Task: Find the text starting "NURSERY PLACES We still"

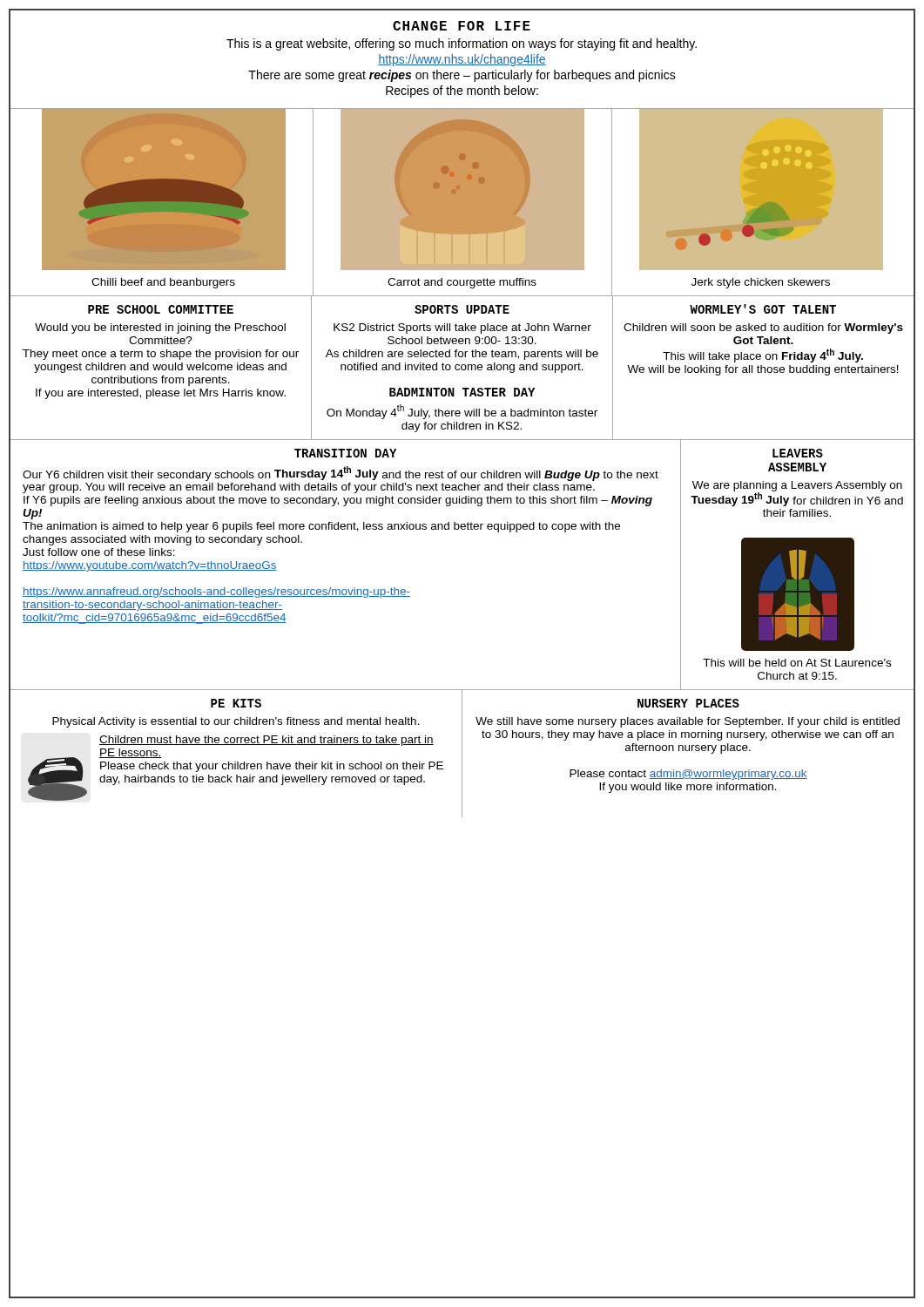Action: 688,745
